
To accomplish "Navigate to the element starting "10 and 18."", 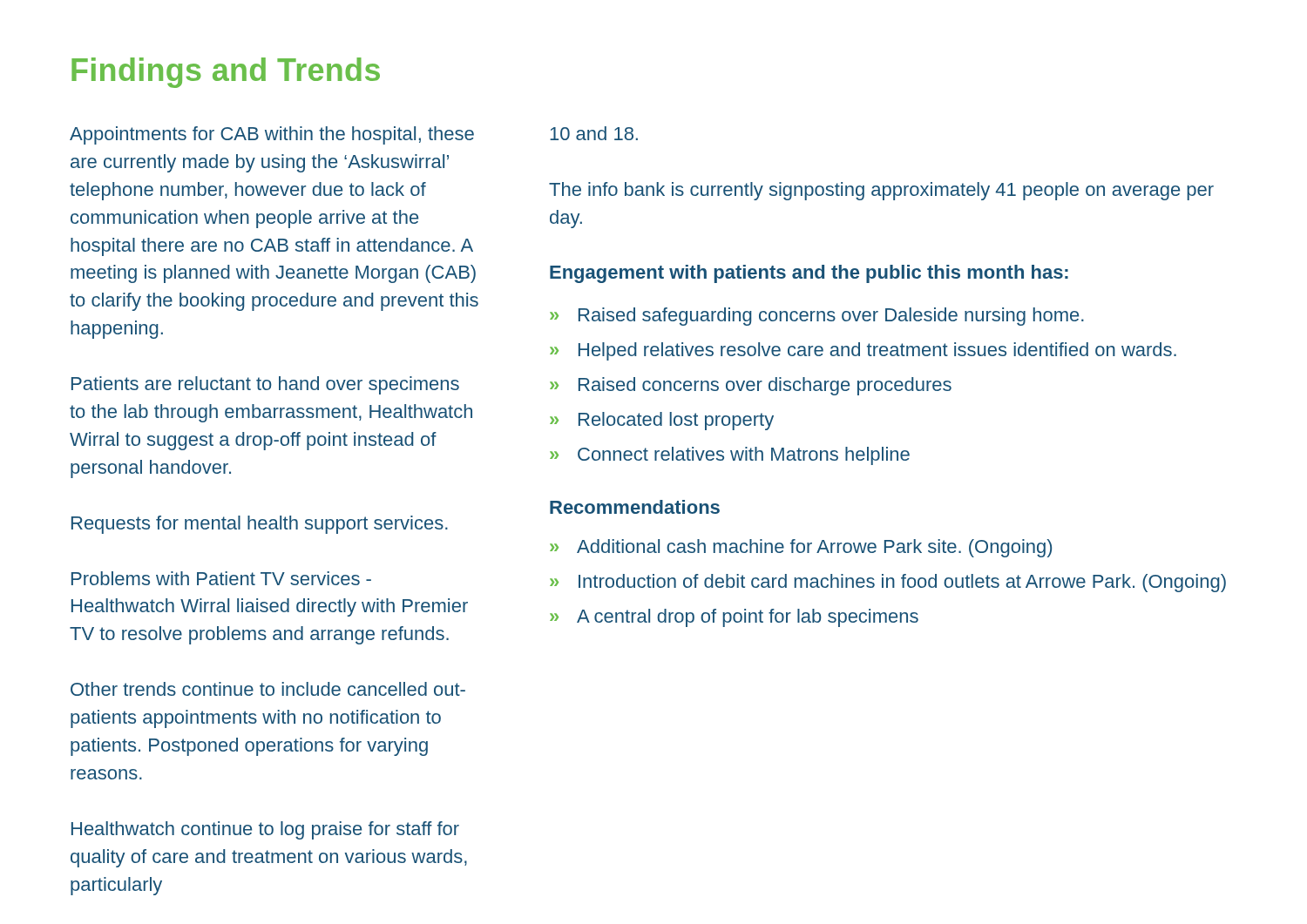I will coord(594,134).
